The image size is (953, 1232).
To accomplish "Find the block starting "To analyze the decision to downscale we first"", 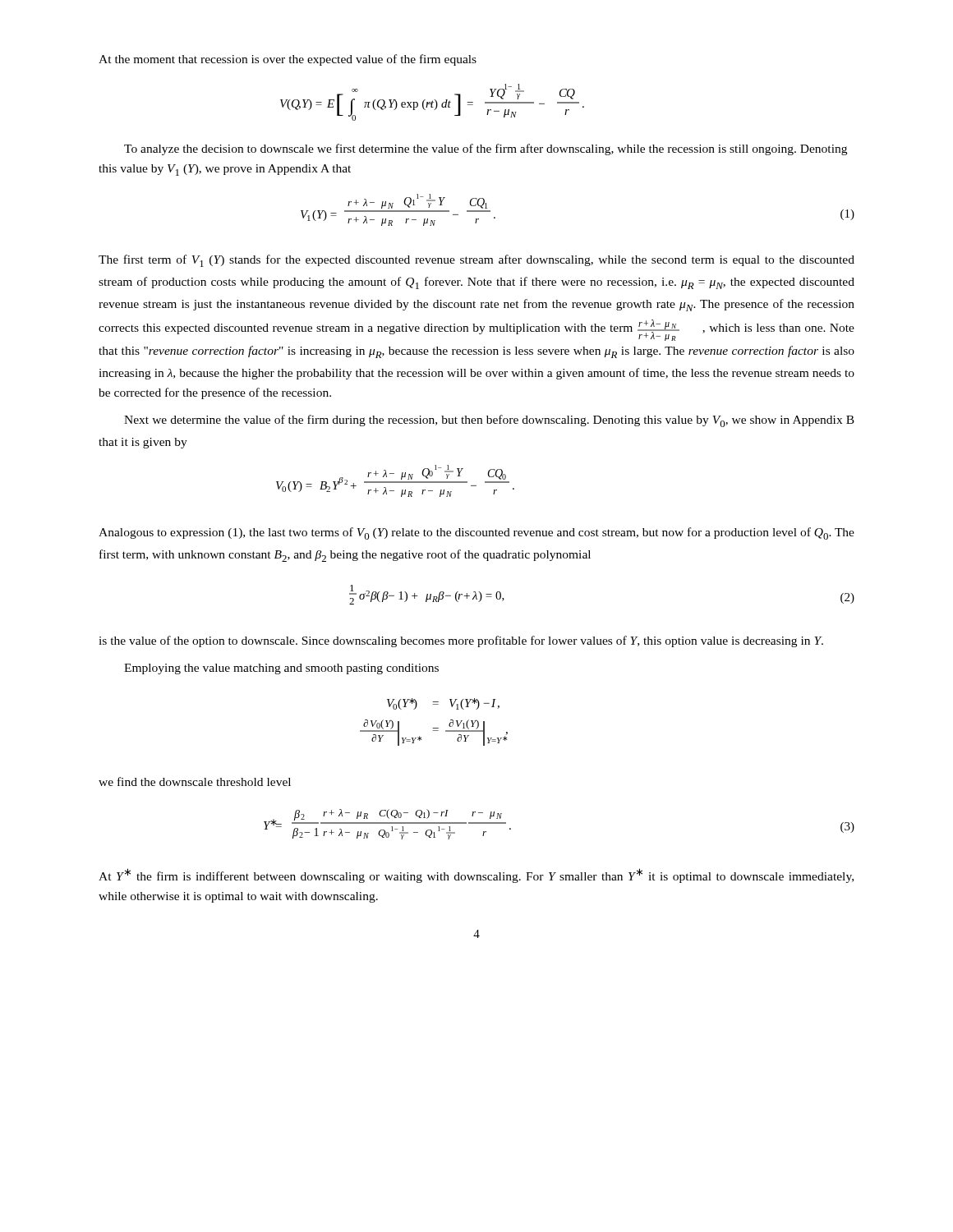I will click(473, 160).
